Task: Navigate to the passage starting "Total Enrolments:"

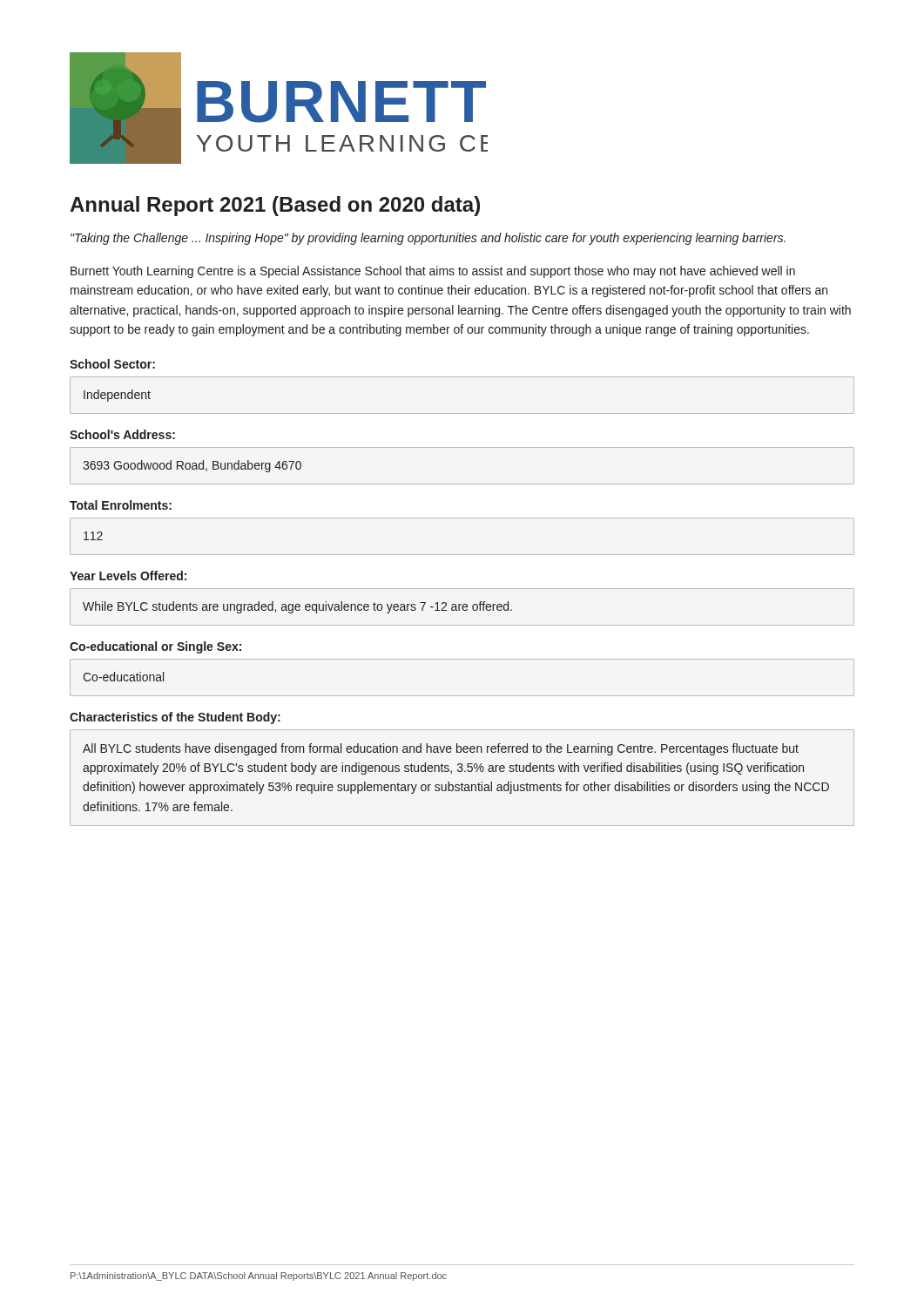Action: tap(121, 505)
